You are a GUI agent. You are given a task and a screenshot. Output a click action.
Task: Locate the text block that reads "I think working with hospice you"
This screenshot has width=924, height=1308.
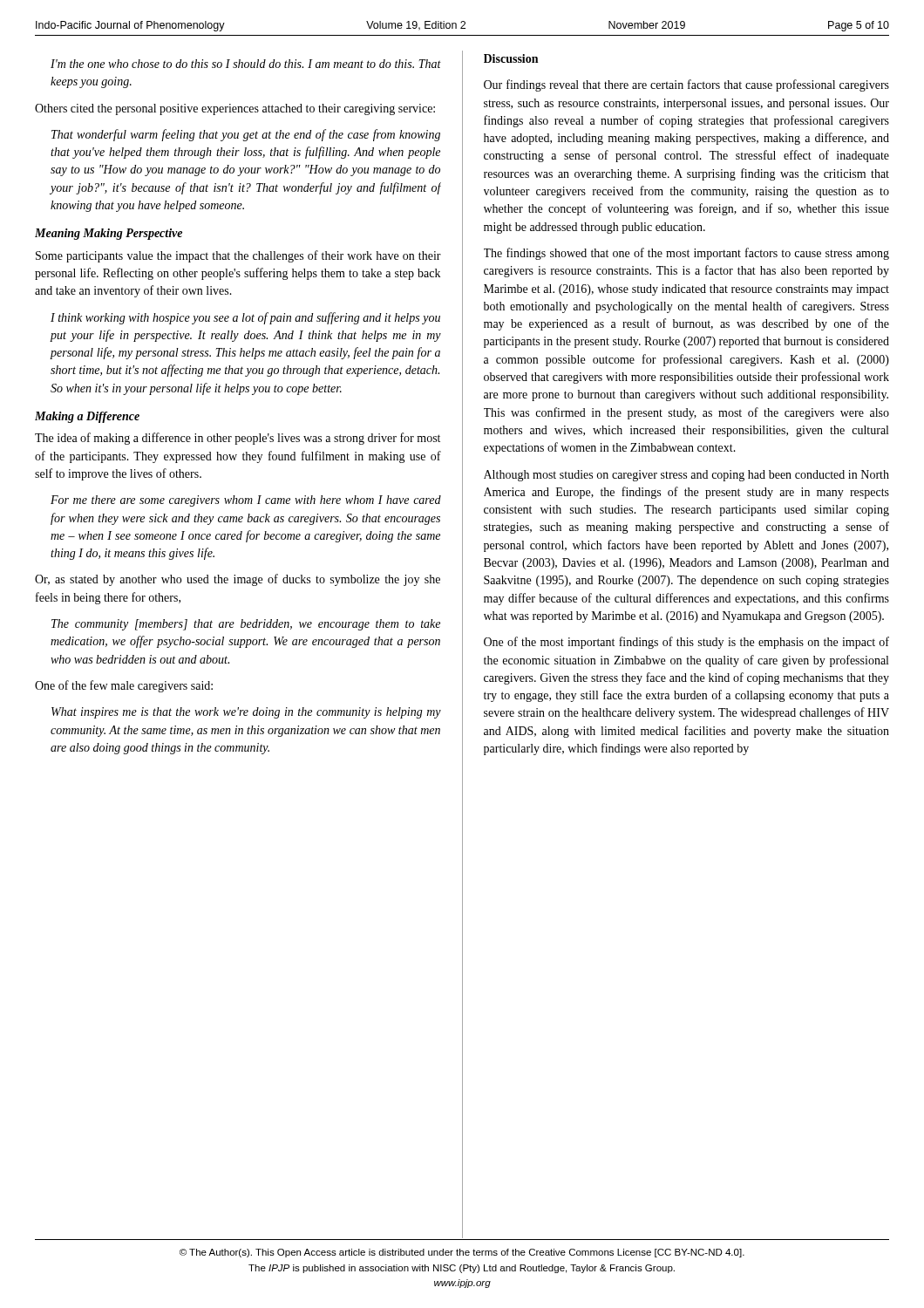[x=246, y=353]
